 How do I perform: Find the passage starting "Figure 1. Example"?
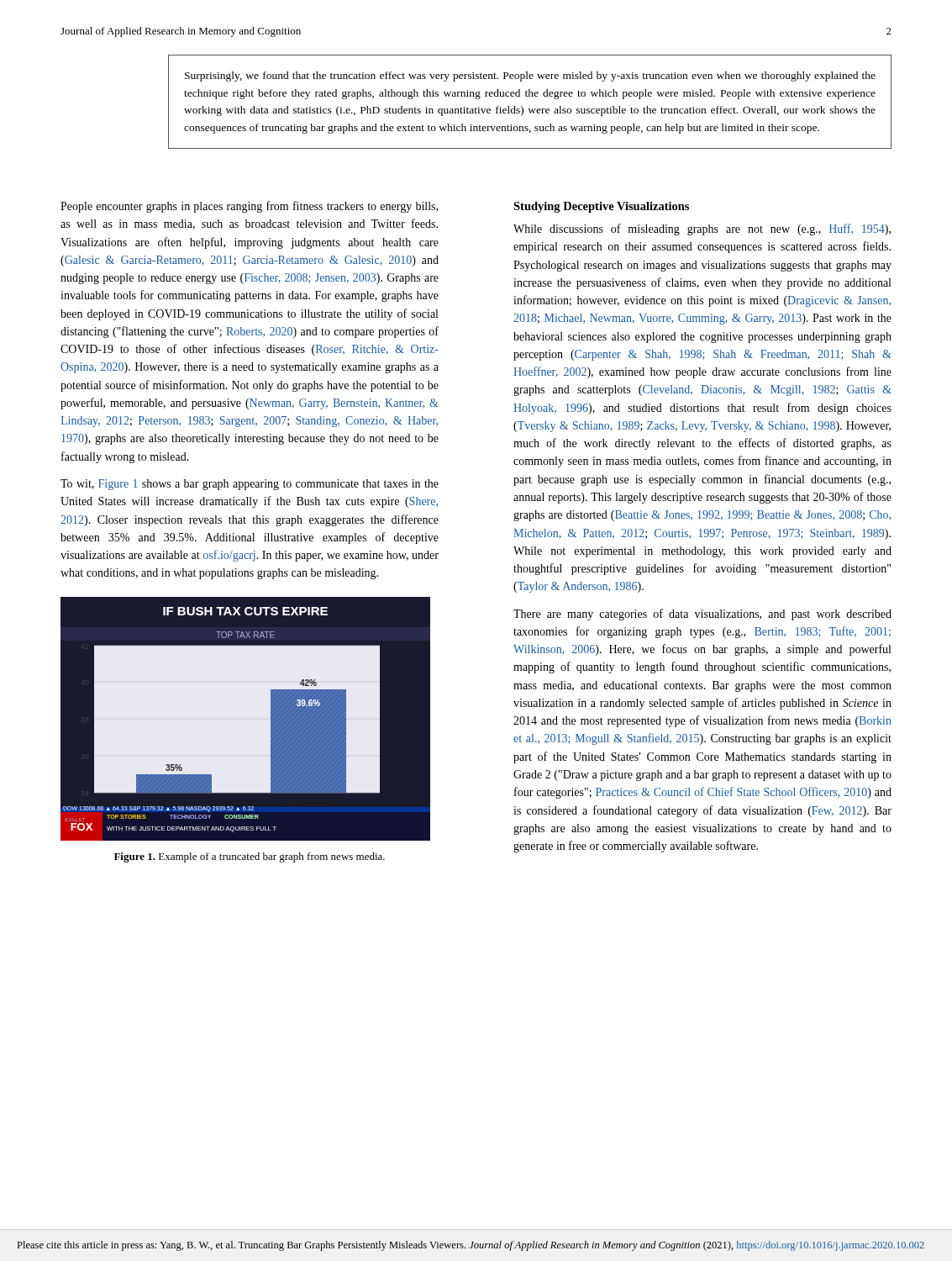point(250,856)
